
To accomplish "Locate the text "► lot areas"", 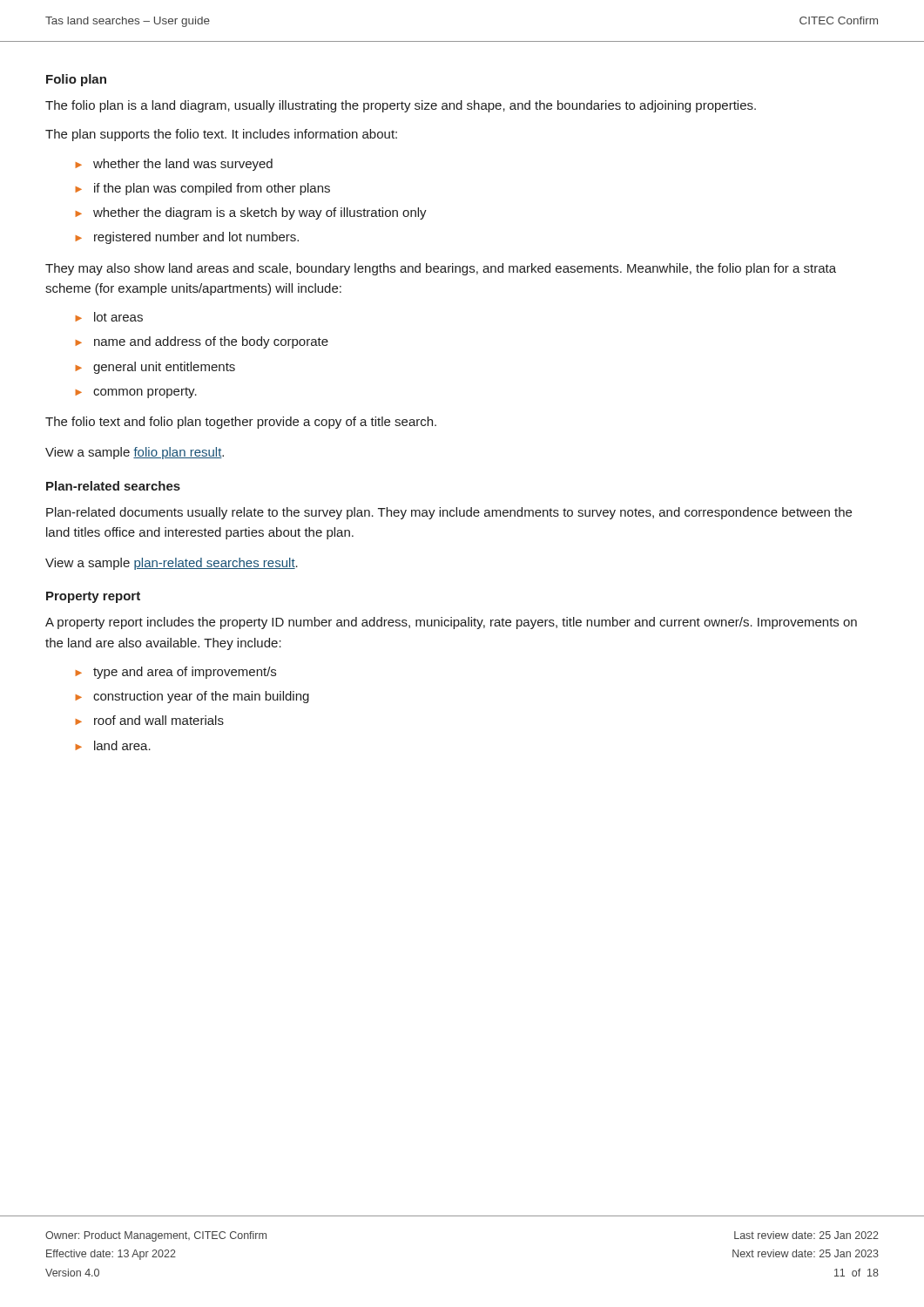I will click(108, 317).
